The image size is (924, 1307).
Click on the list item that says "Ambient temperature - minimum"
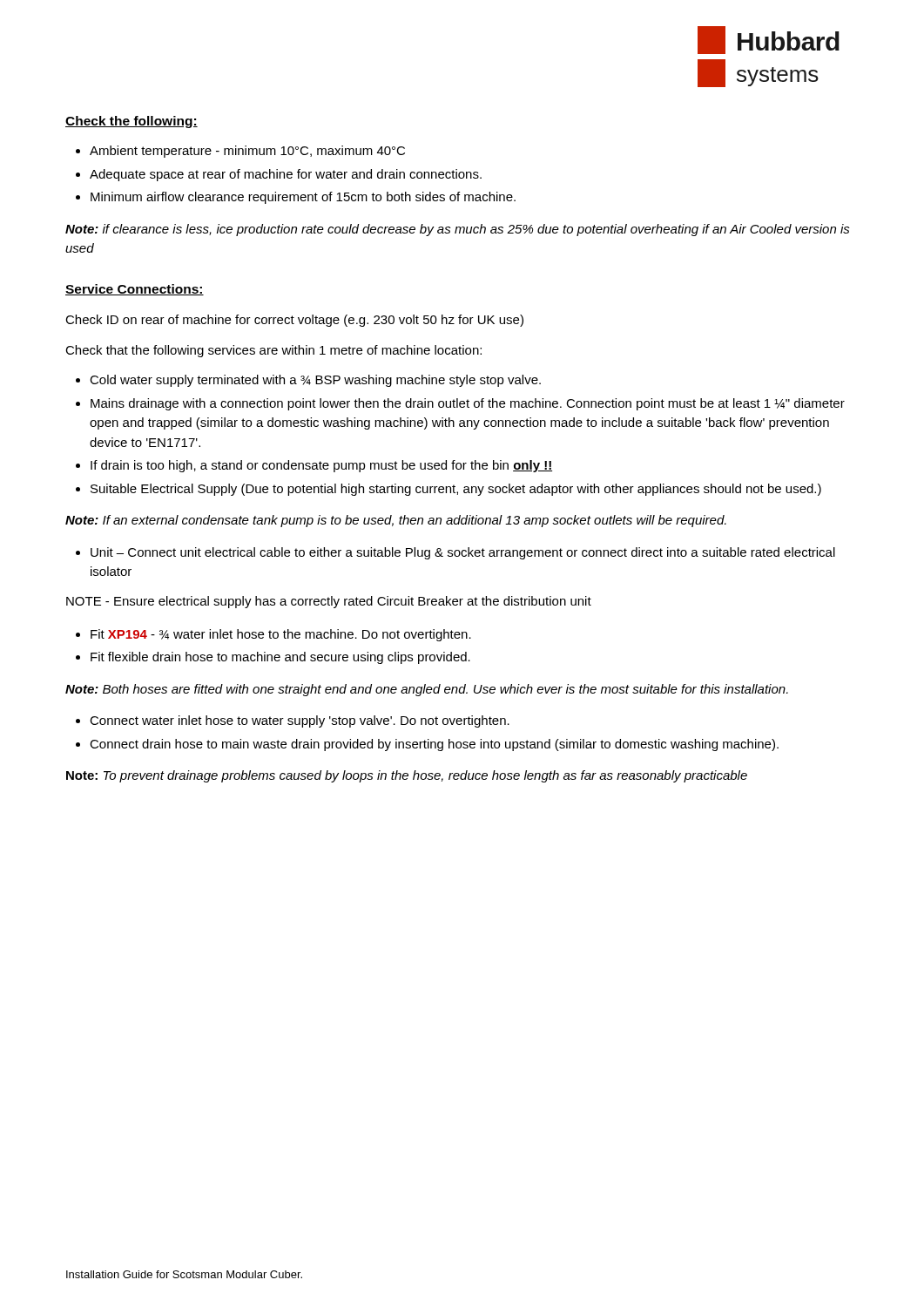pyautogui.click(x=248, y=150)
